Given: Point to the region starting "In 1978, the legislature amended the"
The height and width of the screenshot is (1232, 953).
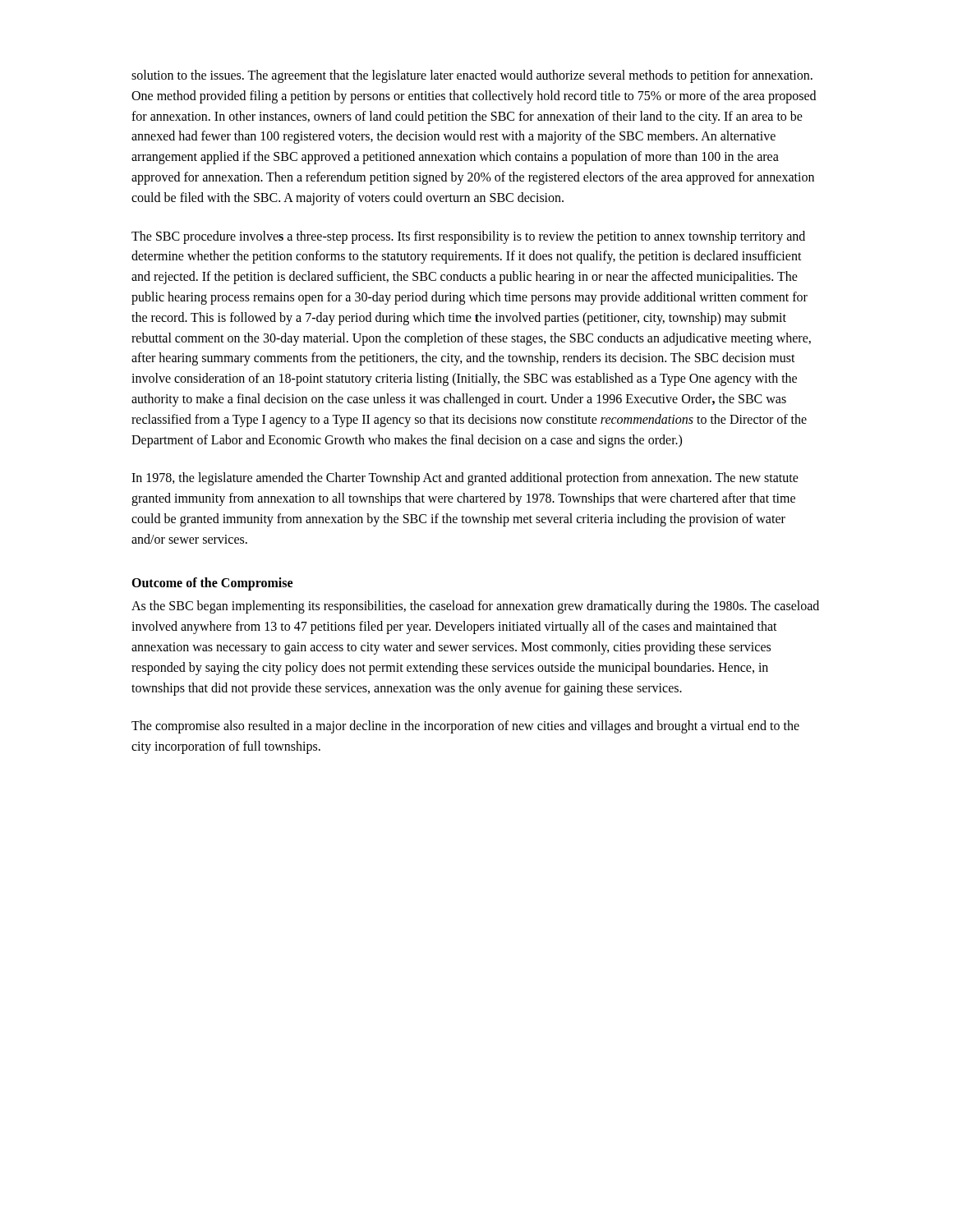Looking at the screenshot, I should (x=465, y=508).
